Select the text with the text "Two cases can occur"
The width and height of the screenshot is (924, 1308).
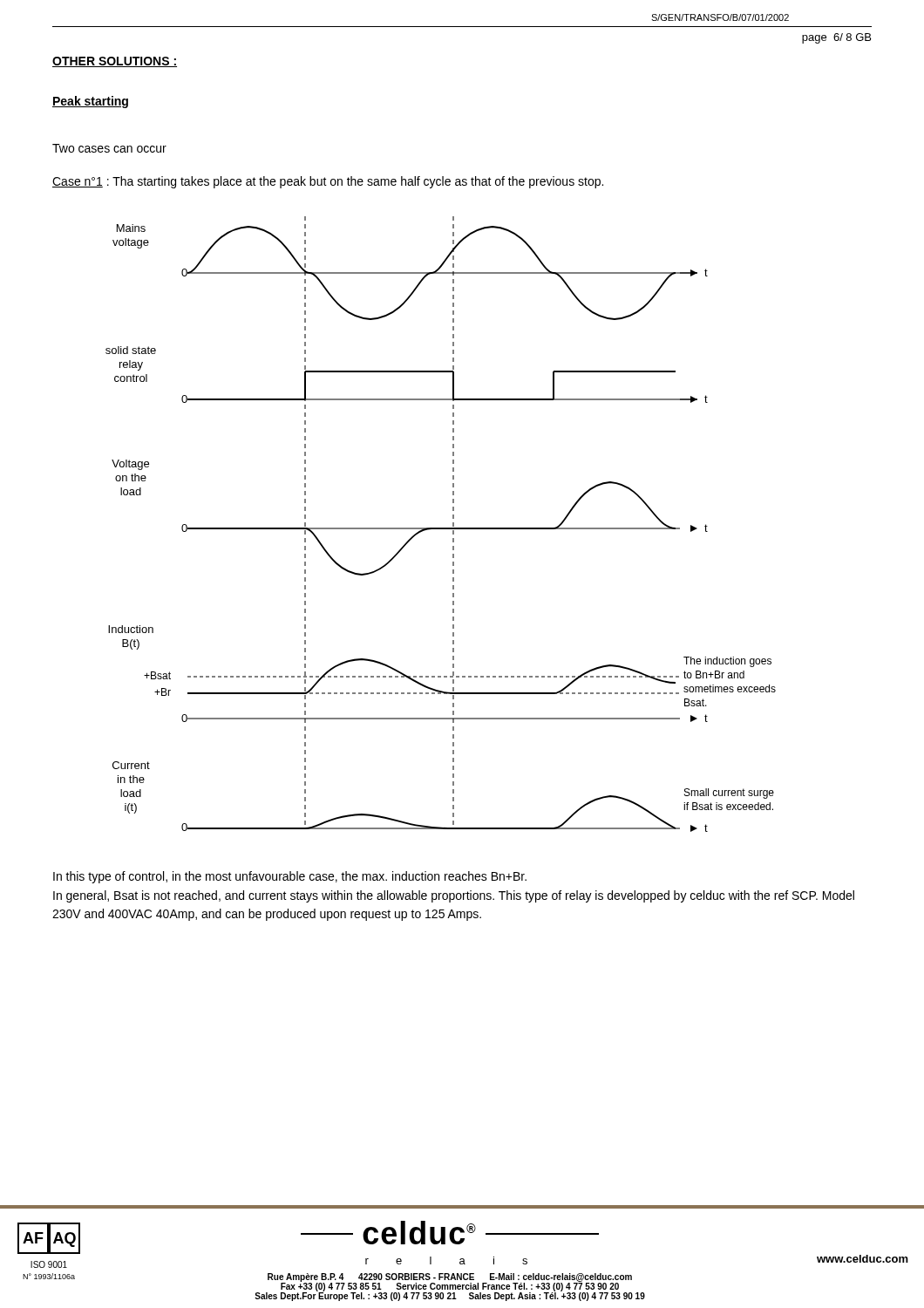point(109,148)
